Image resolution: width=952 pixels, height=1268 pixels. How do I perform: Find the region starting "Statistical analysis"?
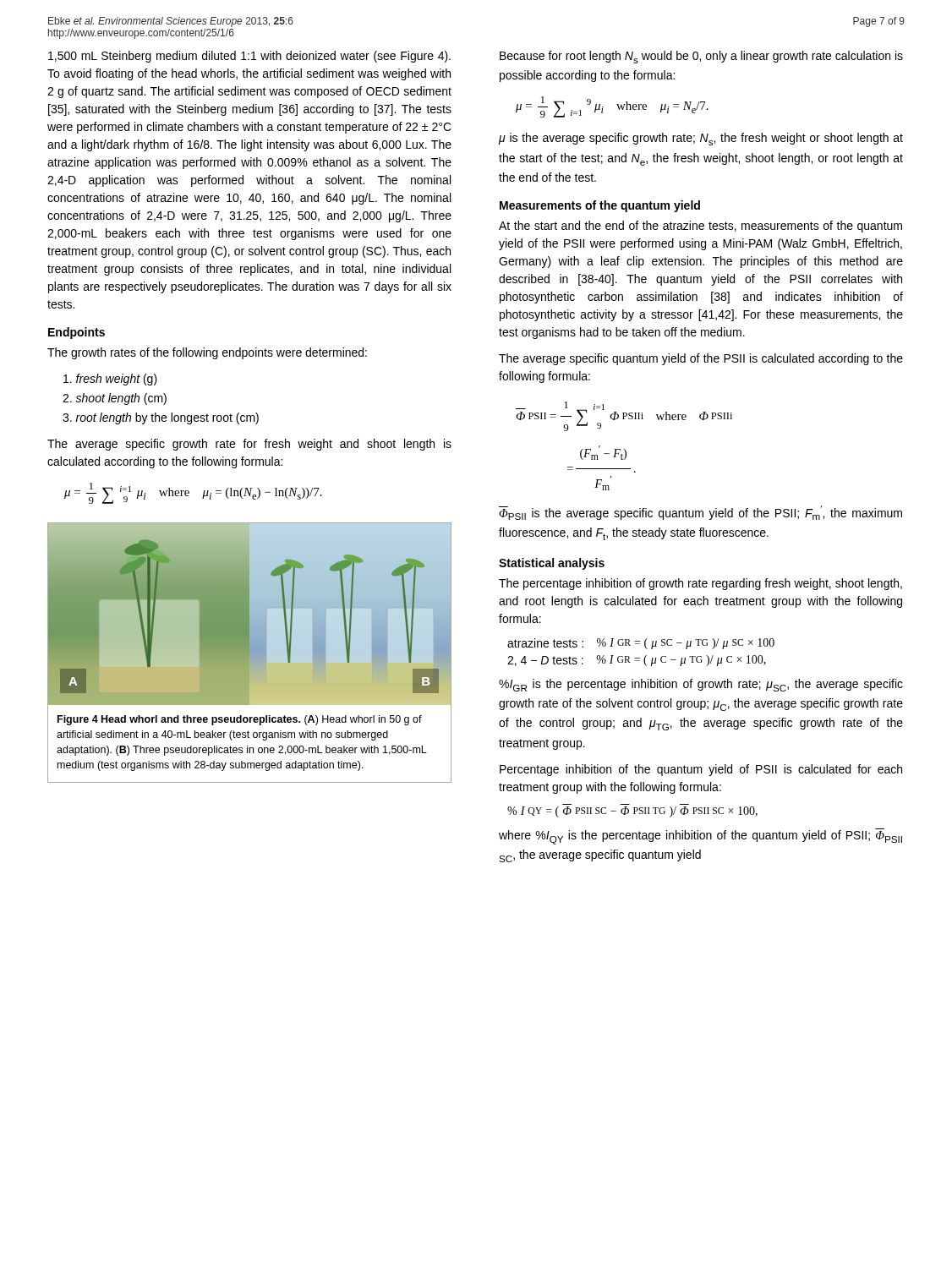pyautogui.click(x=552, y=563)
